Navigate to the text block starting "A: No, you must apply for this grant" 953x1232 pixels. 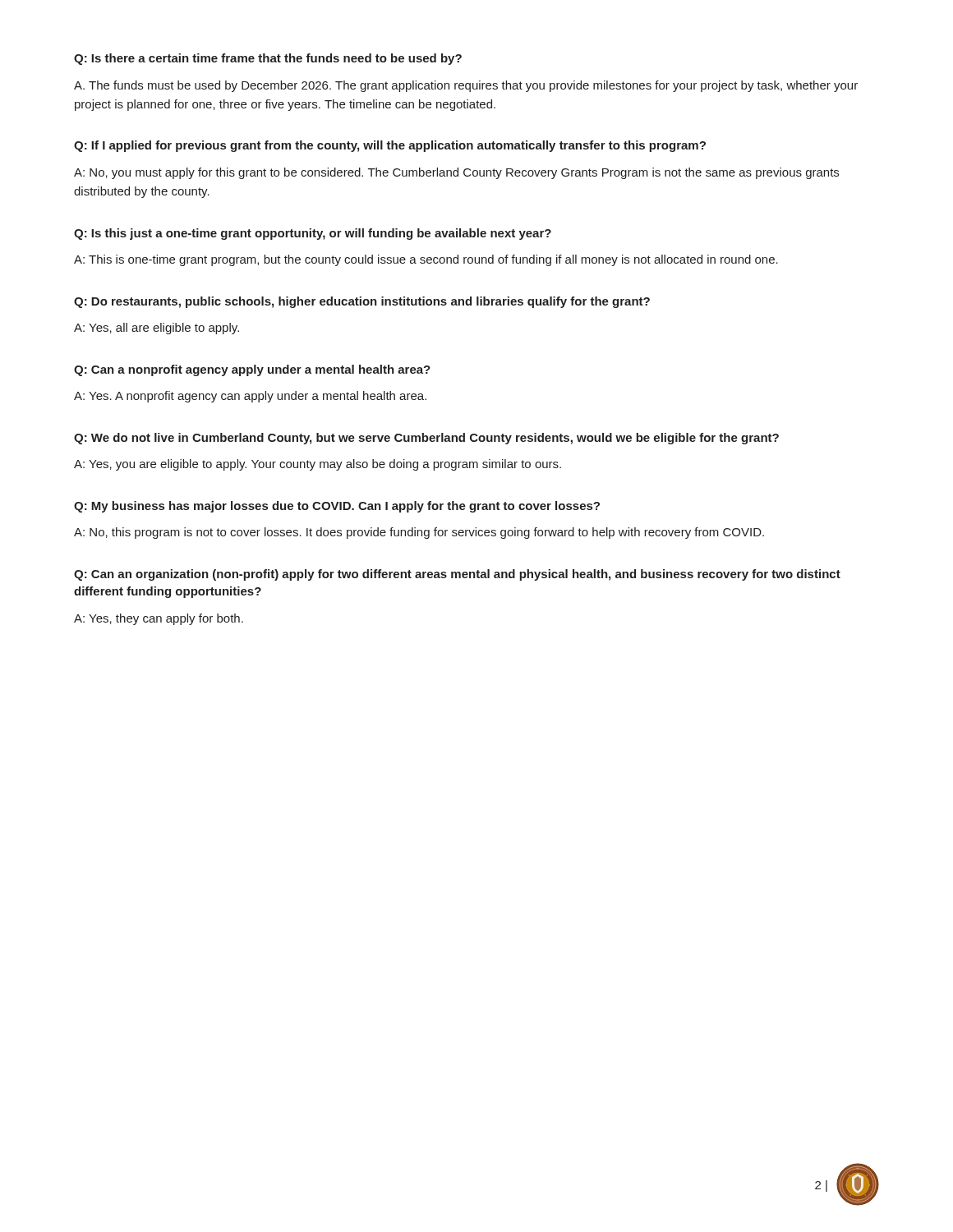(457, 182)
